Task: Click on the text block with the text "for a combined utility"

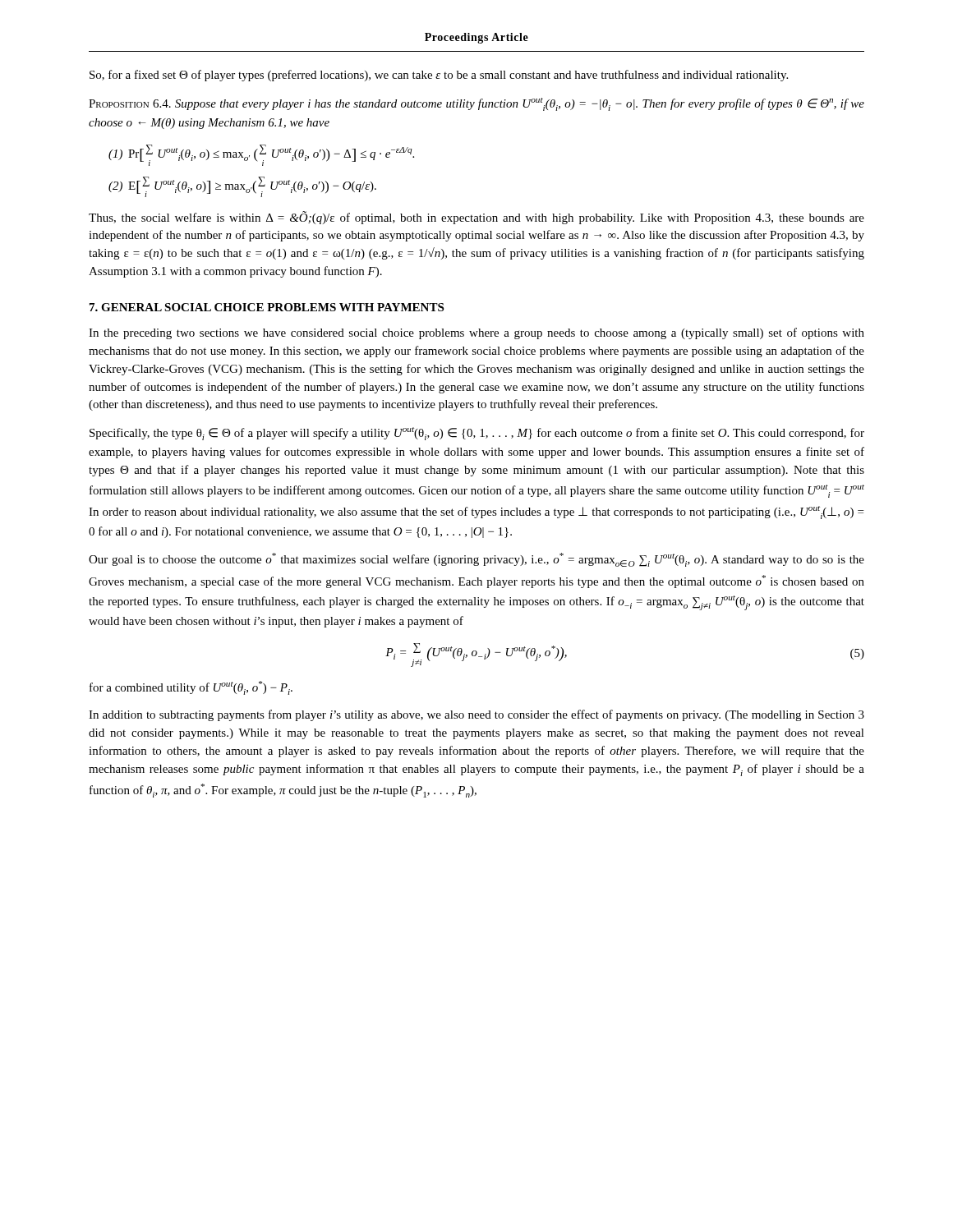Action: click(x=191, y=687)
